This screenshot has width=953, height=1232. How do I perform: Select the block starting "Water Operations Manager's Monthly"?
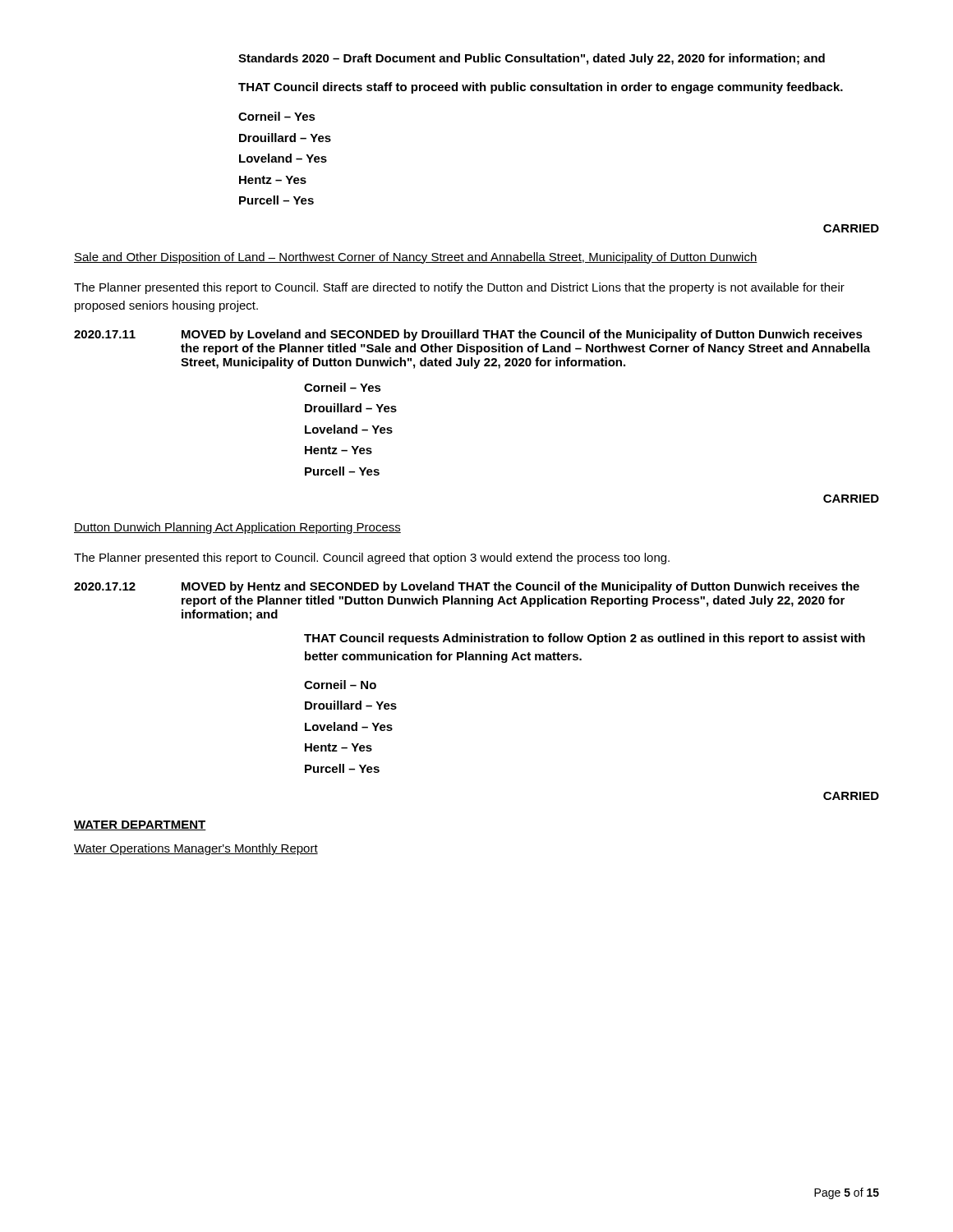pos(196,848)
